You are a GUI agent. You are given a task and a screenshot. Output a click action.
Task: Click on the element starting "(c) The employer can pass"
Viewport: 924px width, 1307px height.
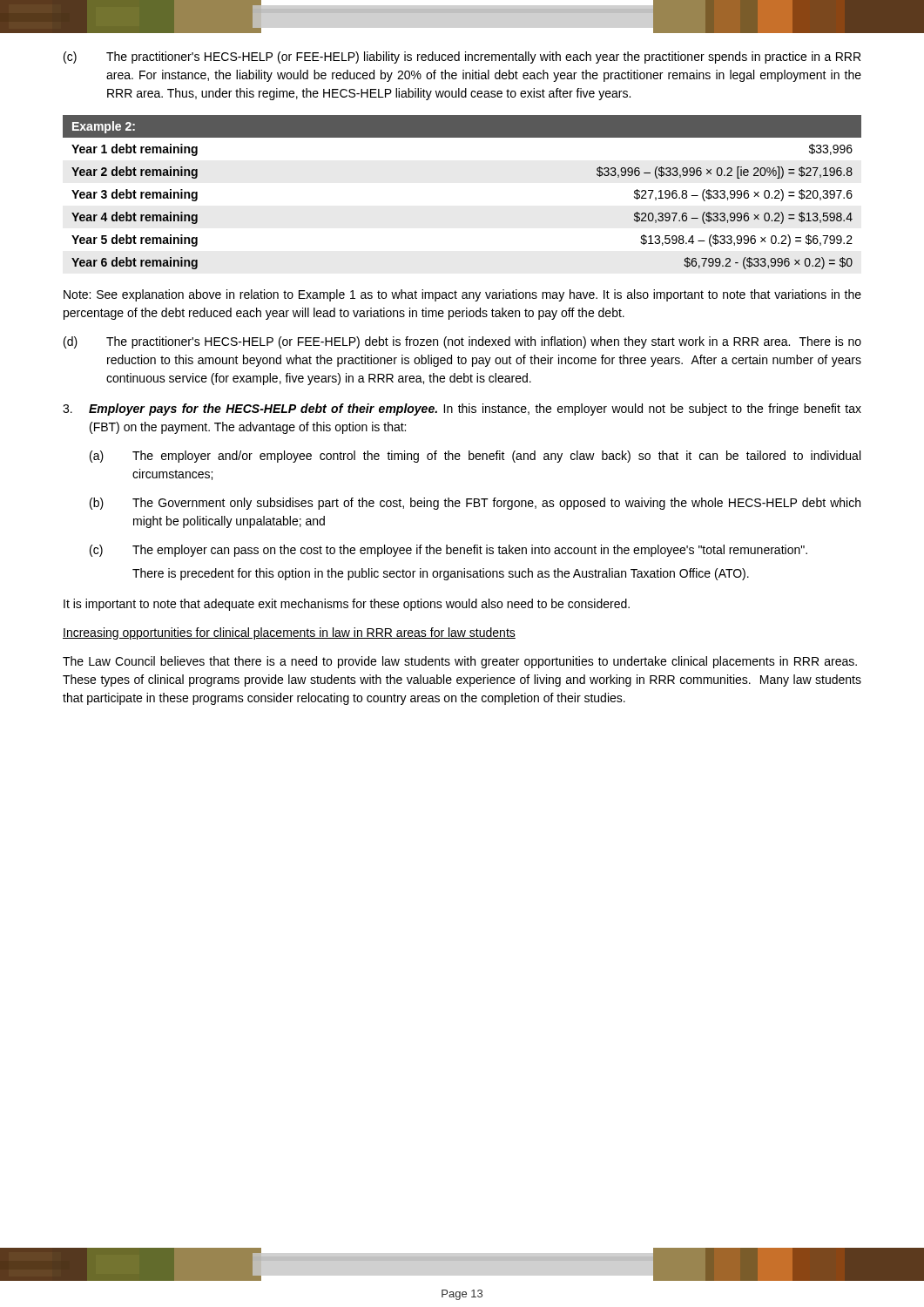tap(475, 550)
